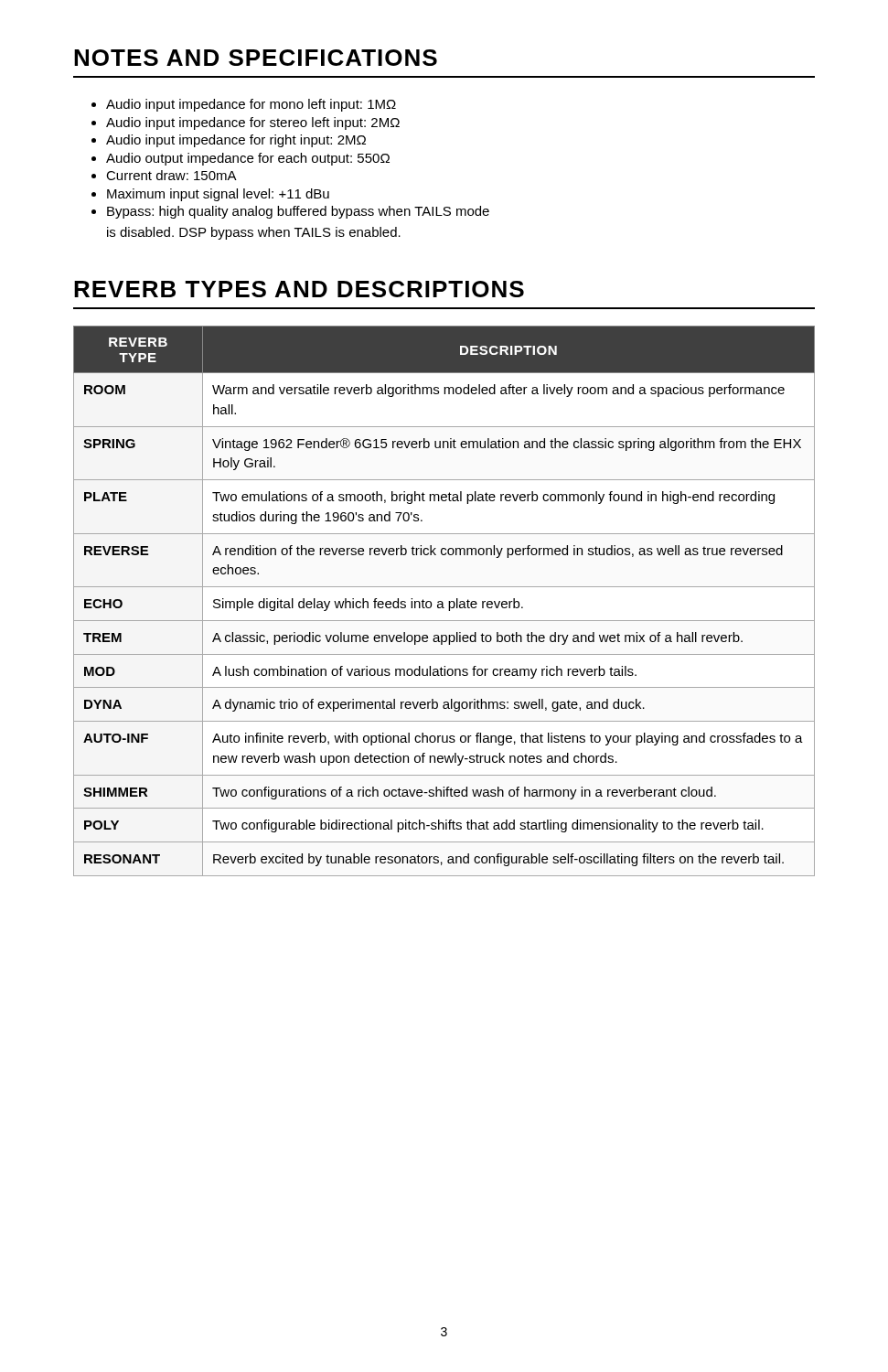Find the block on this page that starts "Maximum input signal"
Screen dimensions: 1372x888
coord(210,195)
